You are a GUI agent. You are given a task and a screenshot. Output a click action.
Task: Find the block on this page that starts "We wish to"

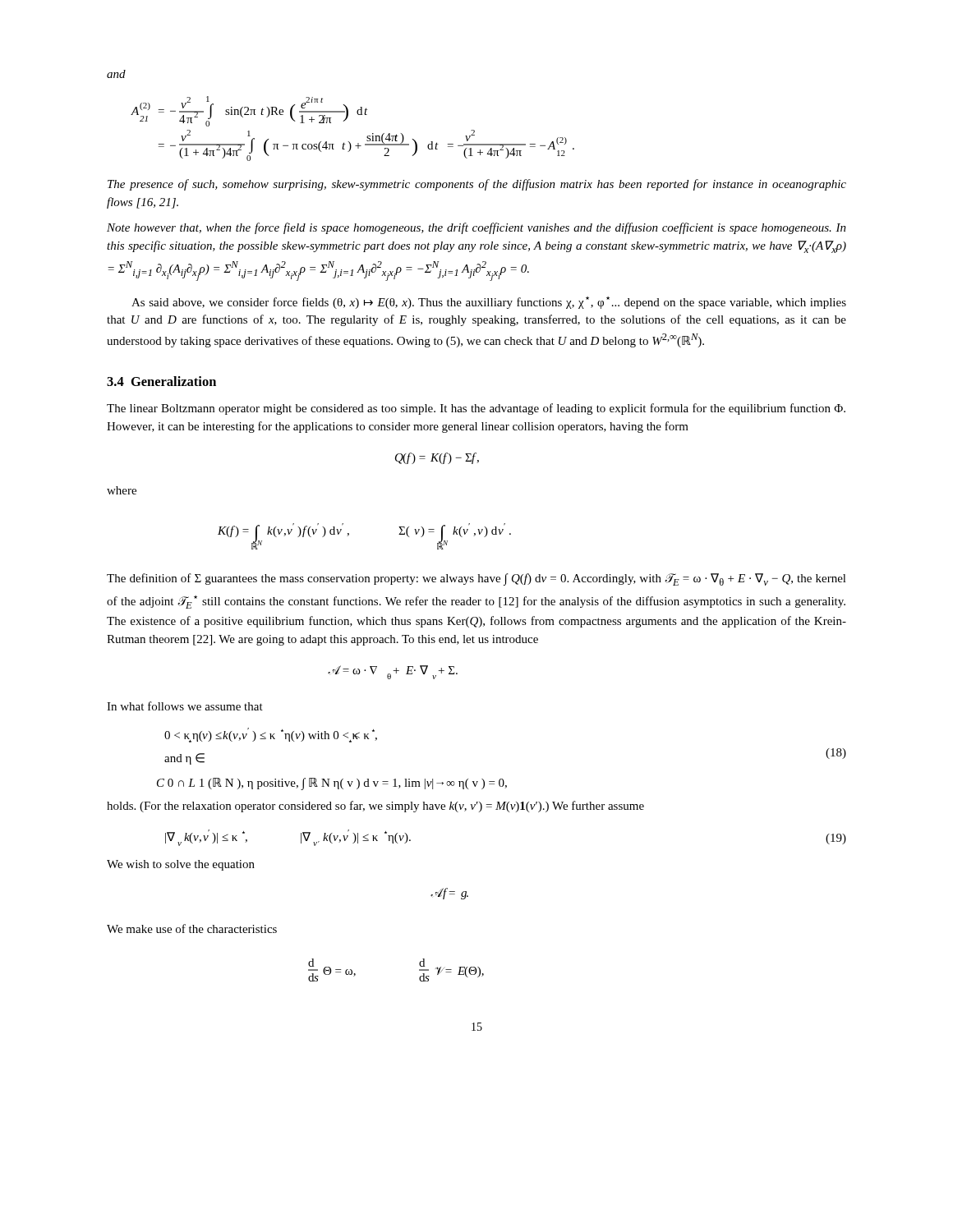tap(181, 864)
